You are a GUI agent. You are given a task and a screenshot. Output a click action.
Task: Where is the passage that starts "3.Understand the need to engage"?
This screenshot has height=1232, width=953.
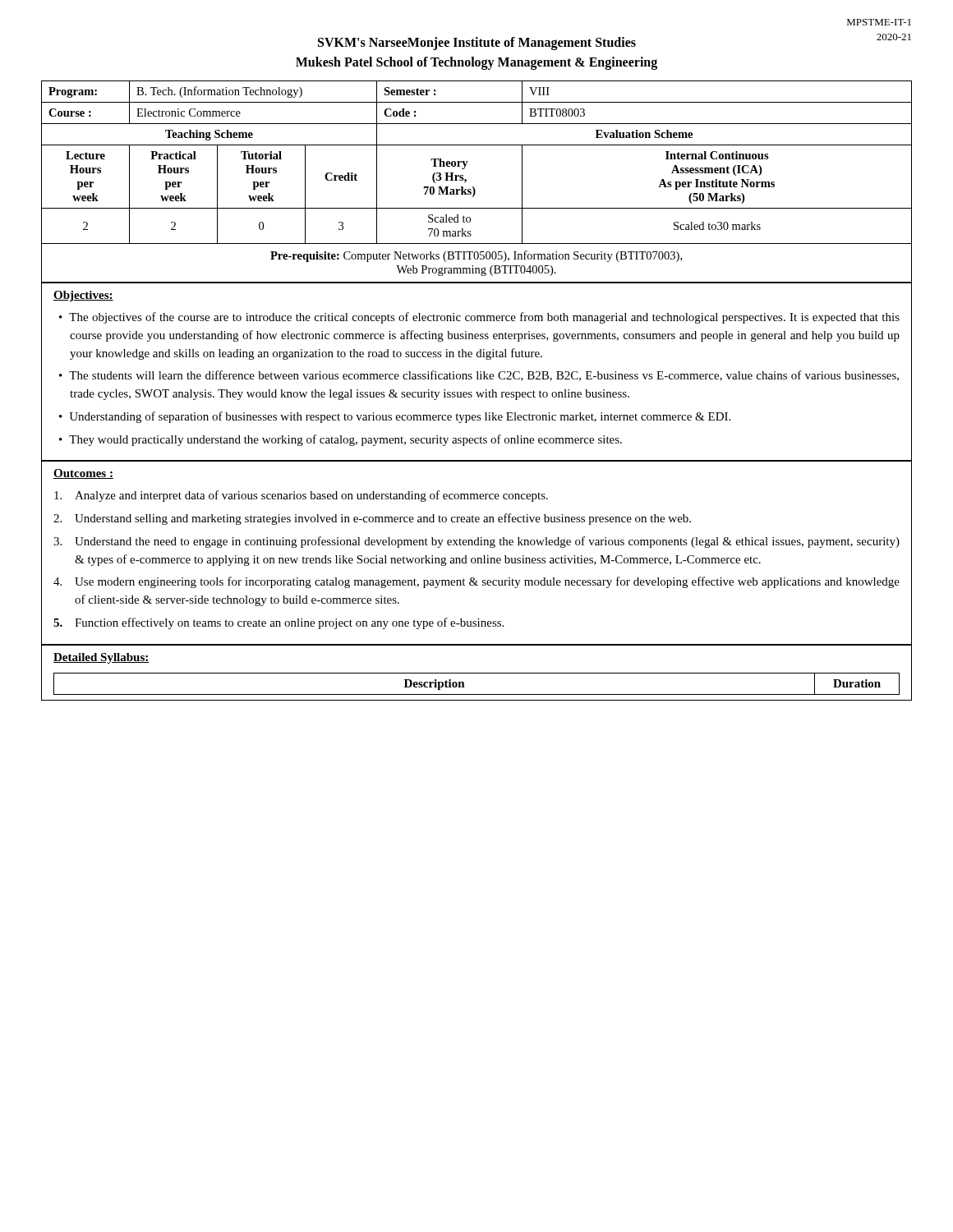click(x=476, y=551)
